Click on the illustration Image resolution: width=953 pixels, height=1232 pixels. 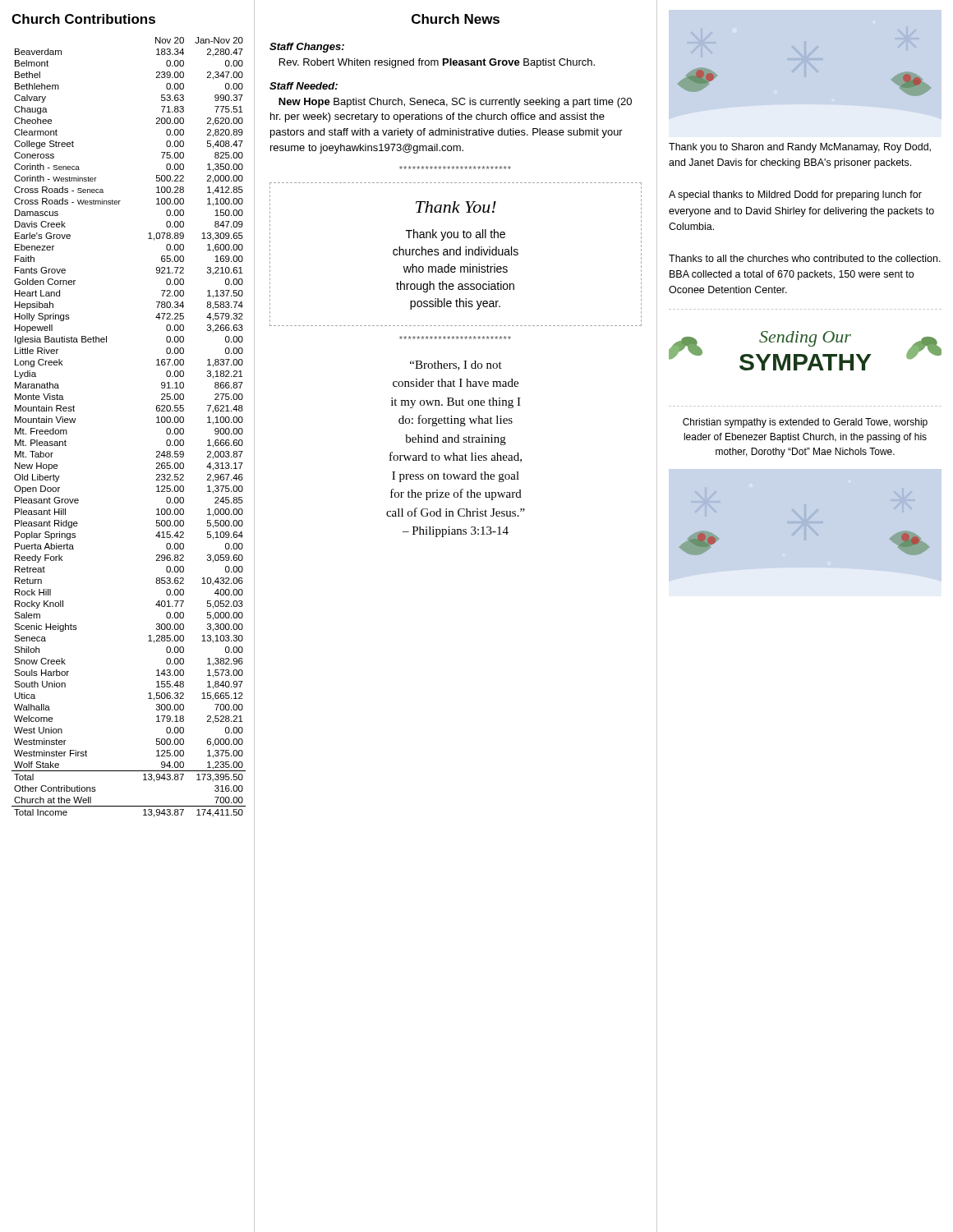[x=805, y=363]
